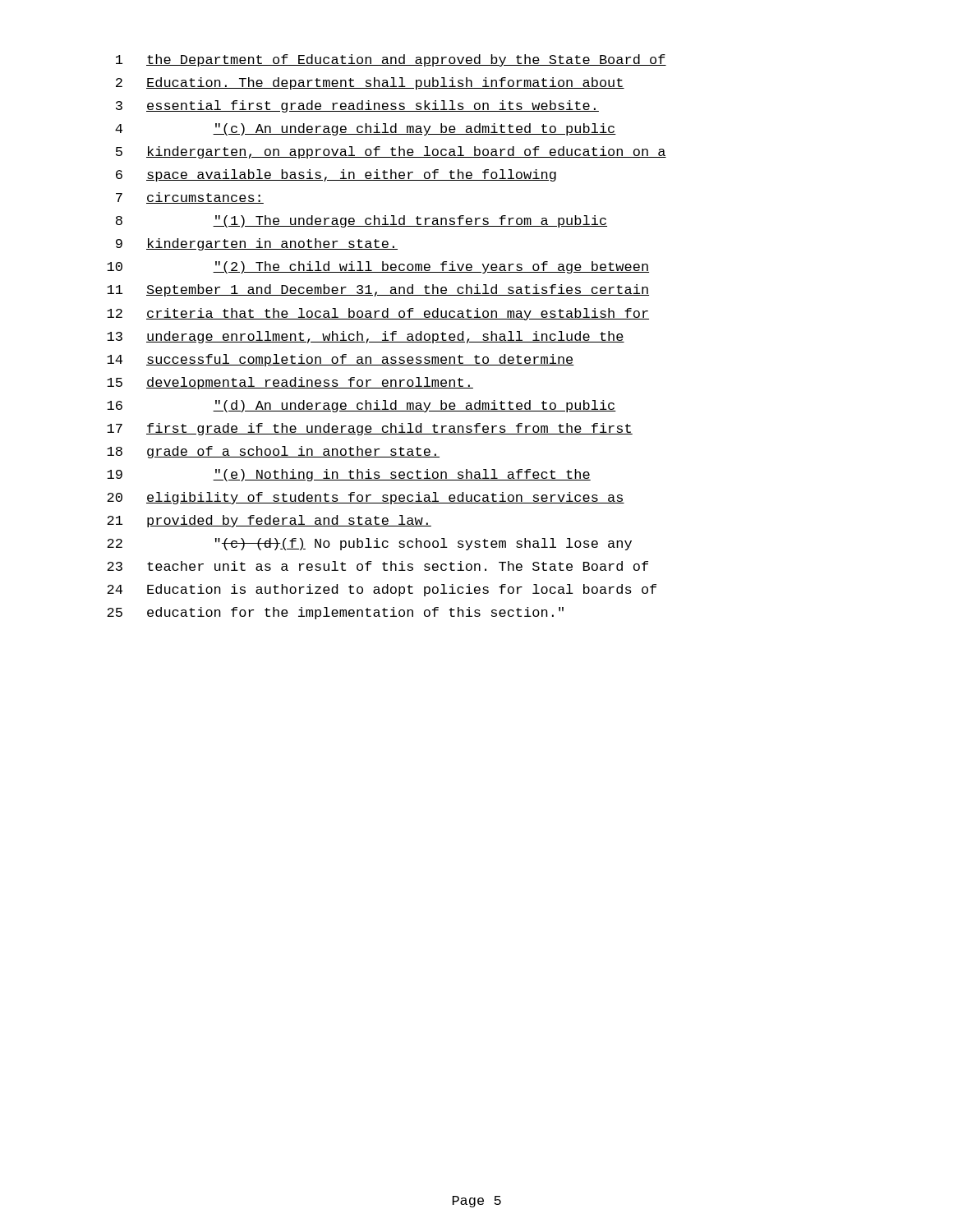Click on the list item that reads "15 developmental readiness"
953x1232 pixels.
click(x=476, y=383)
